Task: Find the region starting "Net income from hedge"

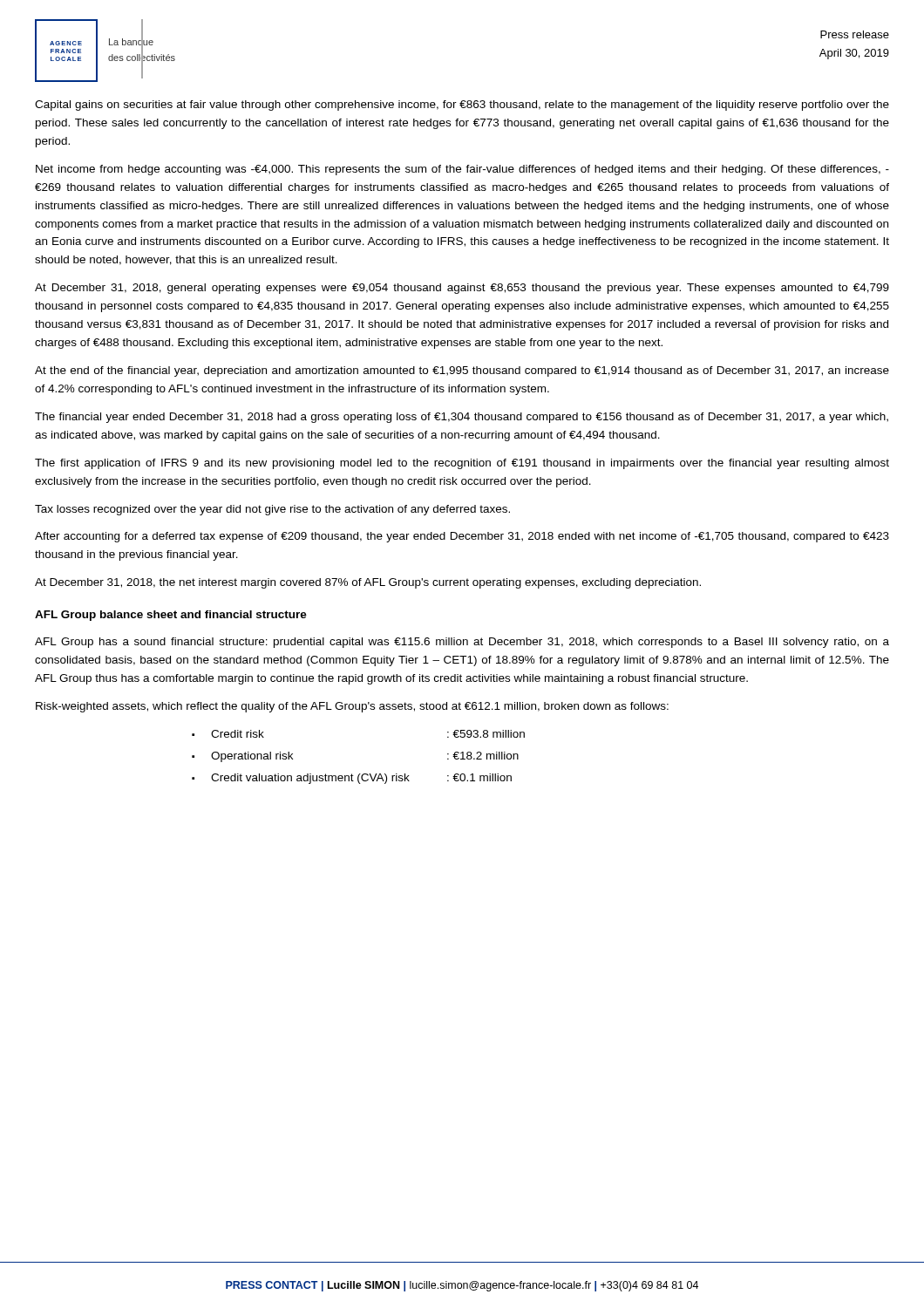Action: (462, 214)
